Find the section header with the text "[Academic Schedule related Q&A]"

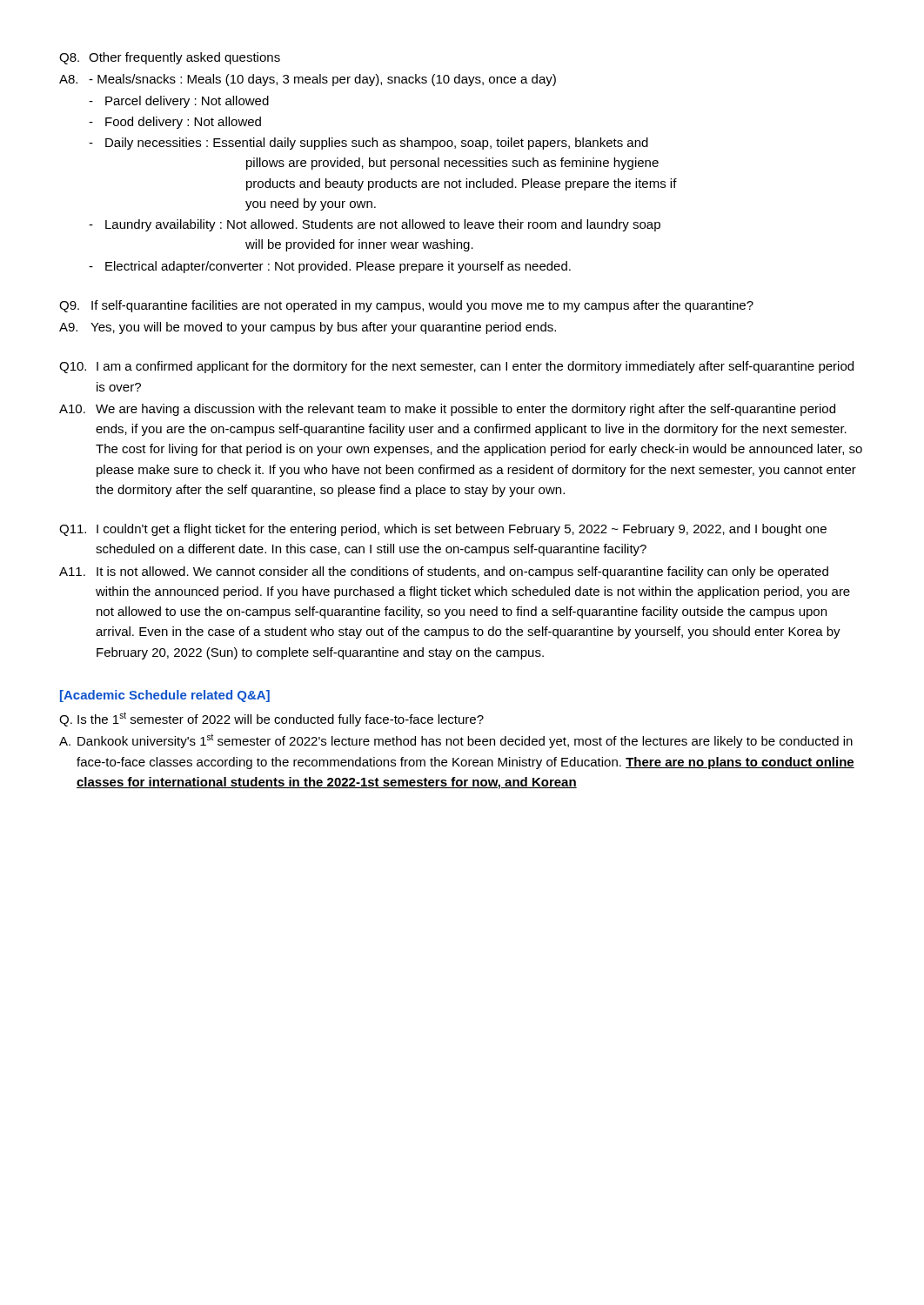[x=165, y=694]
